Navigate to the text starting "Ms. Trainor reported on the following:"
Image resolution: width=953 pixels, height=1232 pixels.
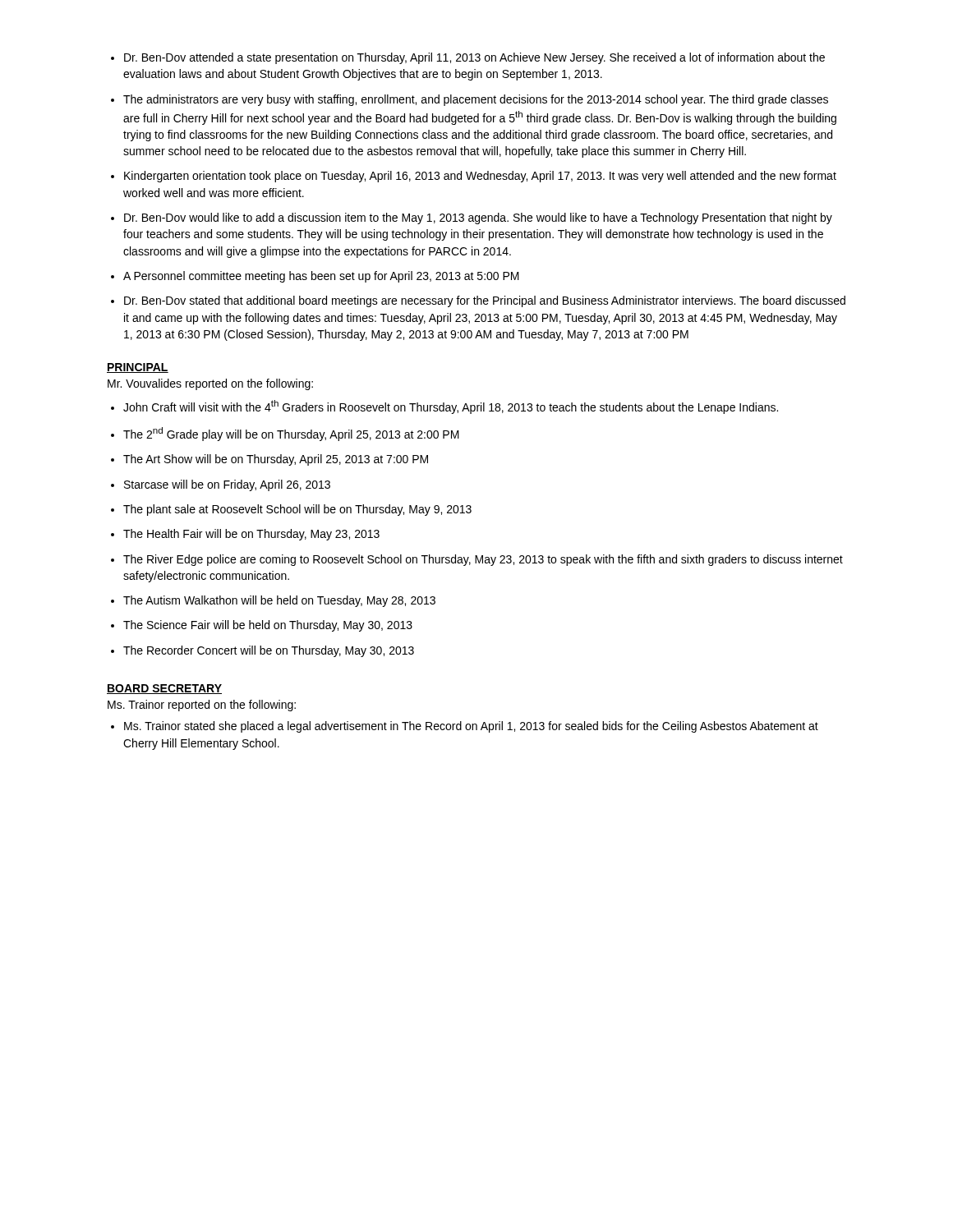click(202, 705)
